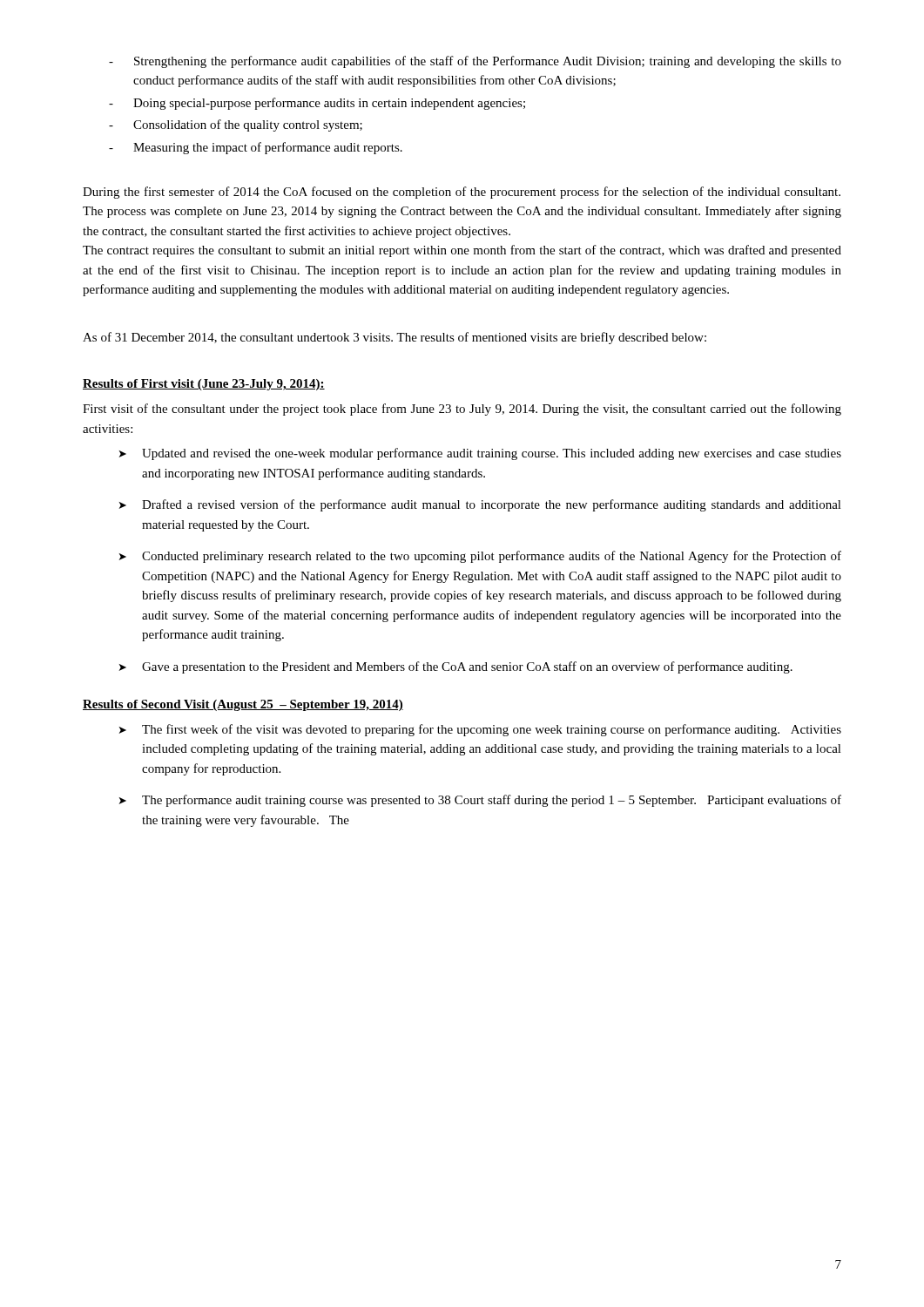The width and height of the screenshot is (924, 1307).
Task: Locate the list item that says "Conducted preliminary research related"
Action: pos(492,595)
